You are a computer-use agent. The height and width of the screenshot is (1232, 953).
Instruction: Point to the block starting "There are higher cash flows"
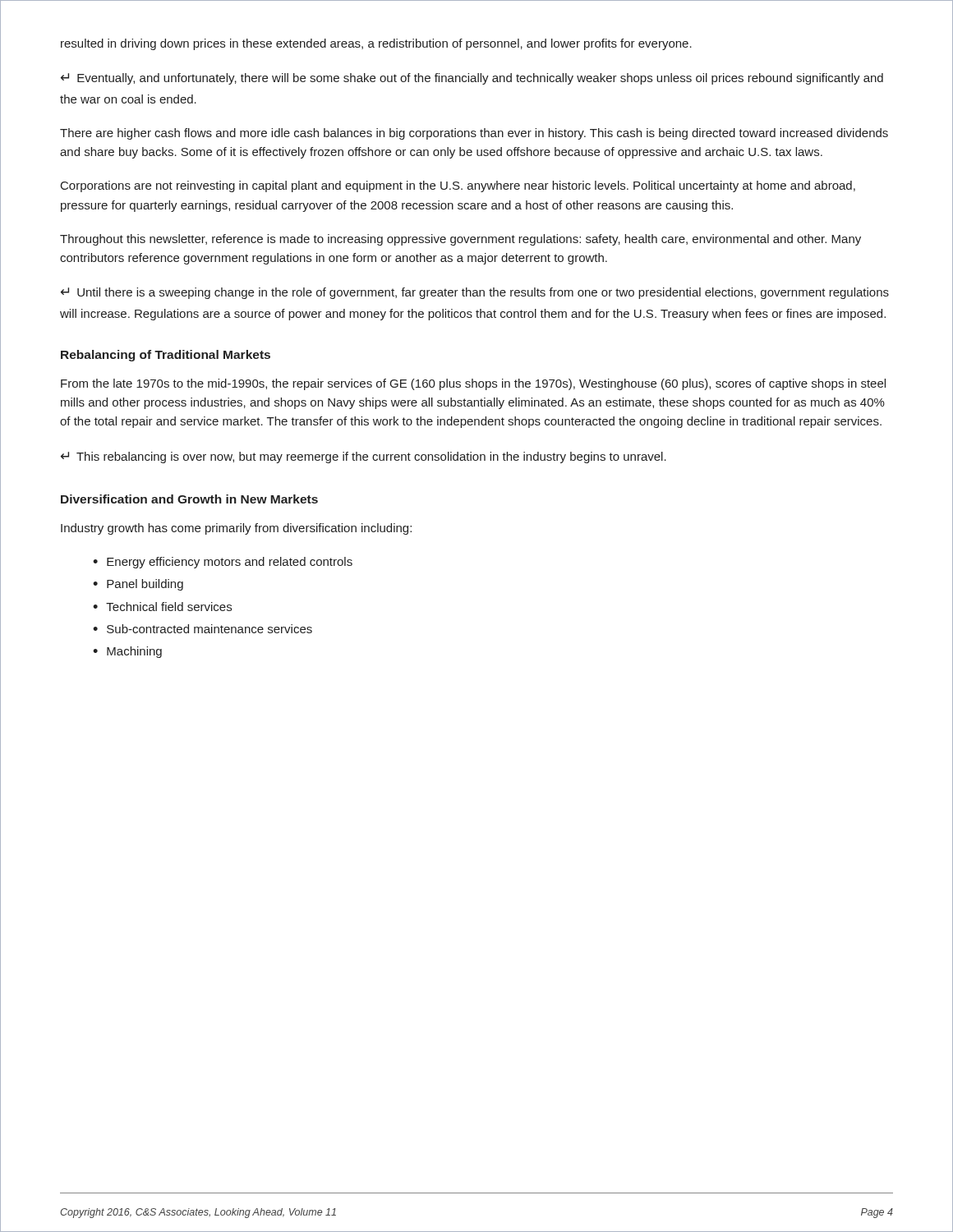tap(474, 142)
